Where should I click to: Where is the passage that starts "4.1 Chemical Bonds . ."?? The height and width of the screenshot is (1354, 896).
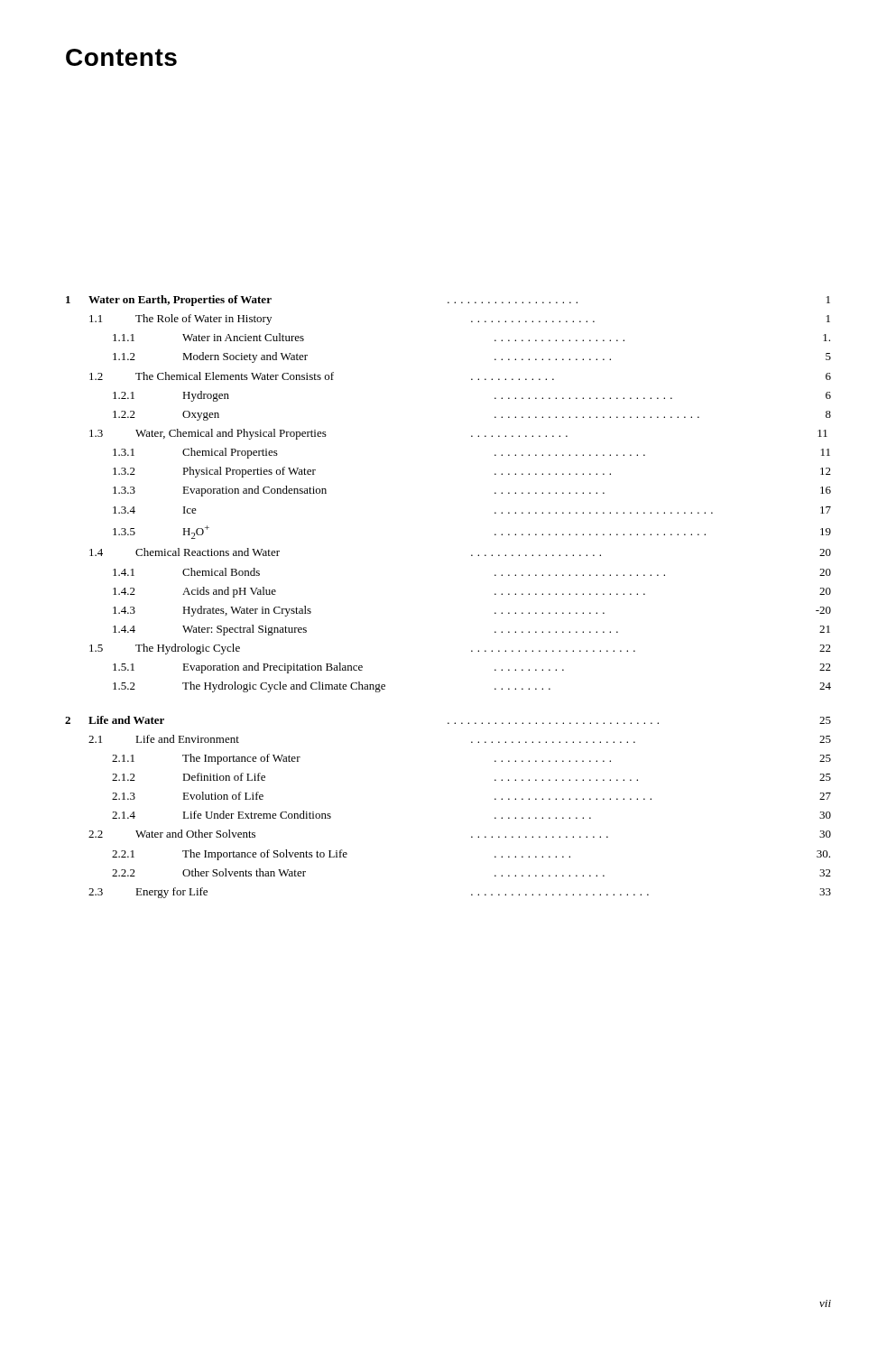[x=124, y=572]
